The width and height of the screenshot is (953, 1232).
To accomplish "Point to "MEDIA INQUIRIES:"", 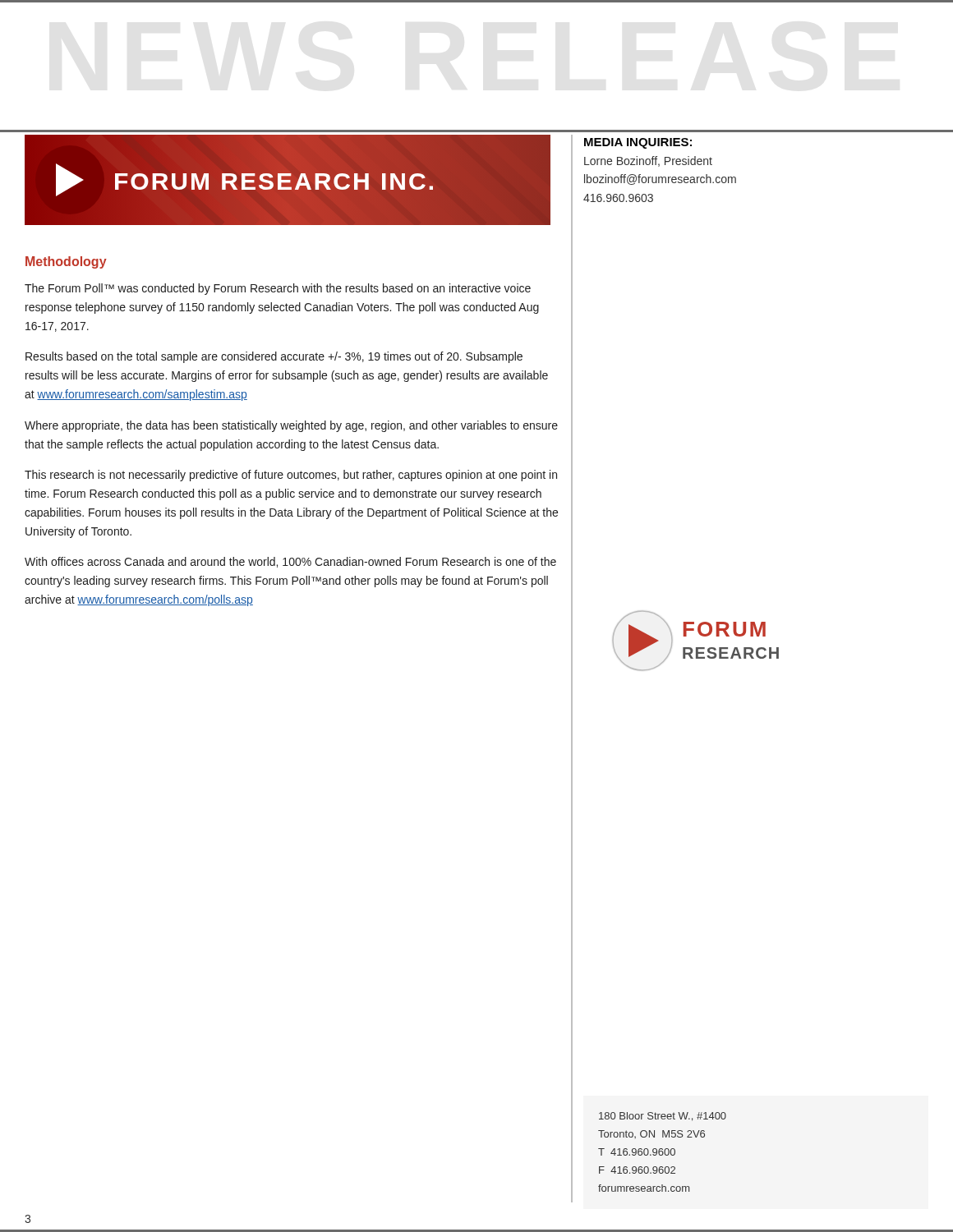I will tap(638, 142).
